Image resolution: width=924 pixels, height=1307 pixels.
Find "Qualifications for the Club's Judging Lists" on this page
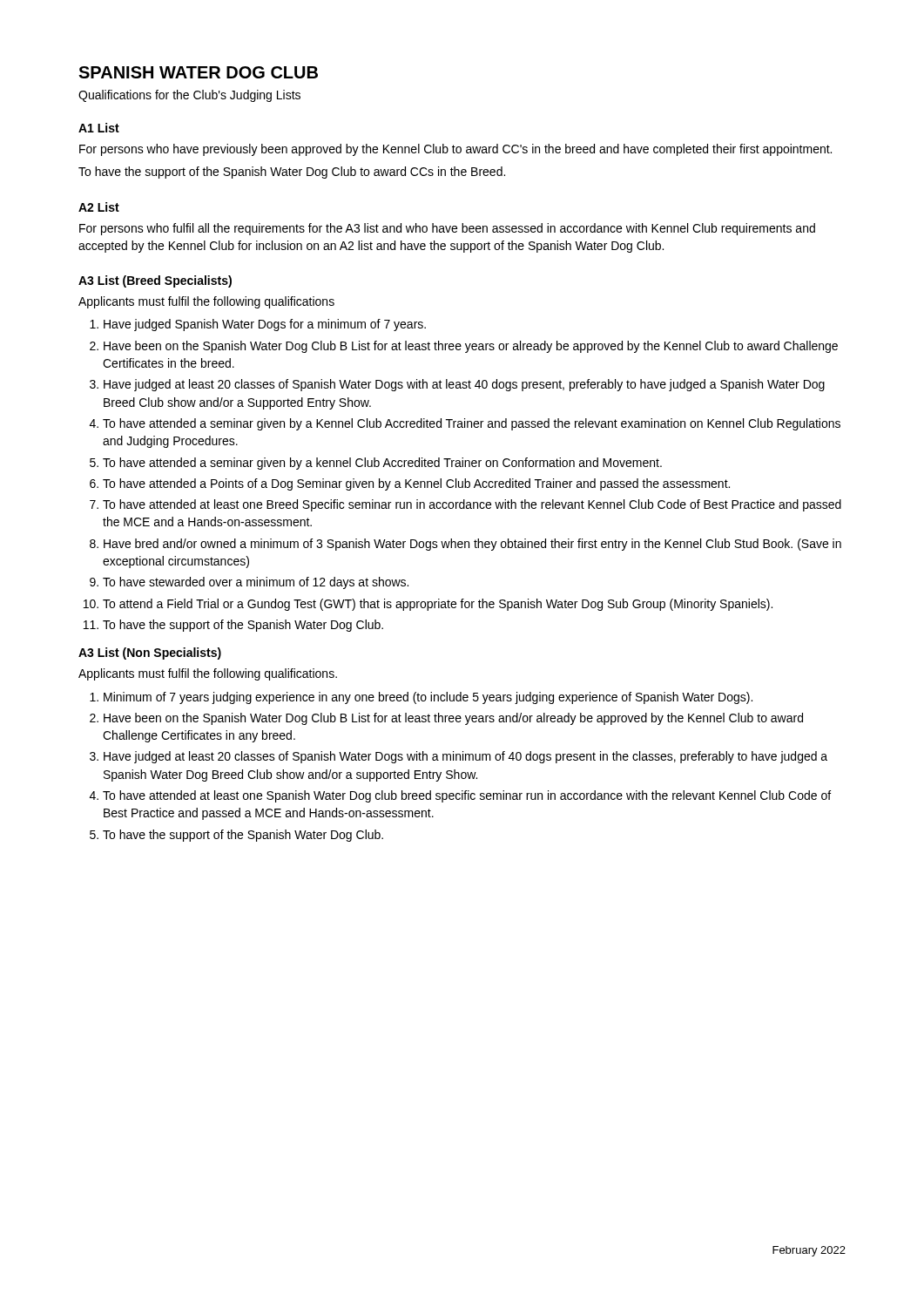click(x=189, y=96)
